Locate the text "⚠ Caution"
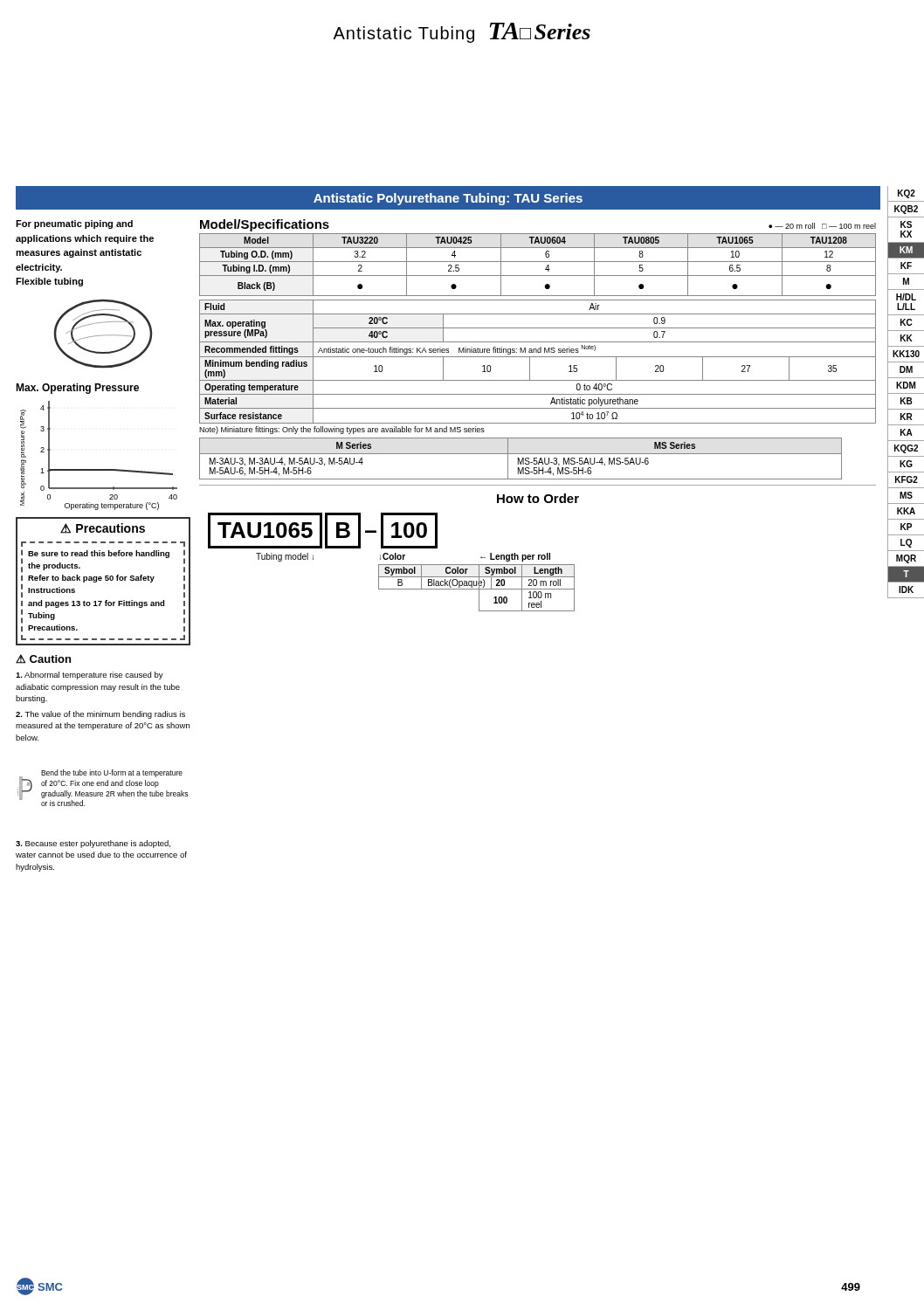924x1310 pixels. coord(44,659)
